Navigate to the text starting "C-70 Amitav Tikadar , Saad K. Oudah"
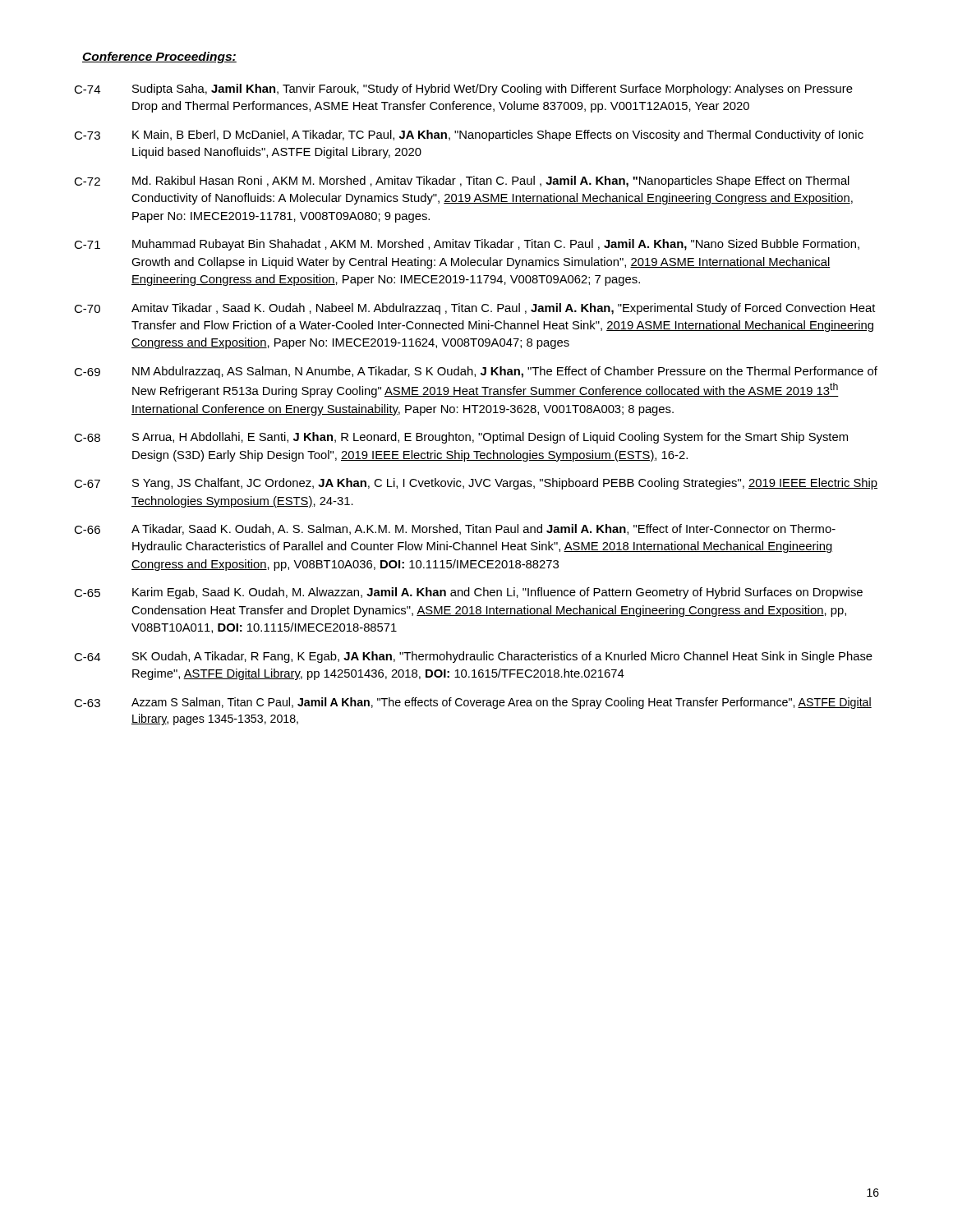The height and width of the screenshot is (1232, 953). 476,326
